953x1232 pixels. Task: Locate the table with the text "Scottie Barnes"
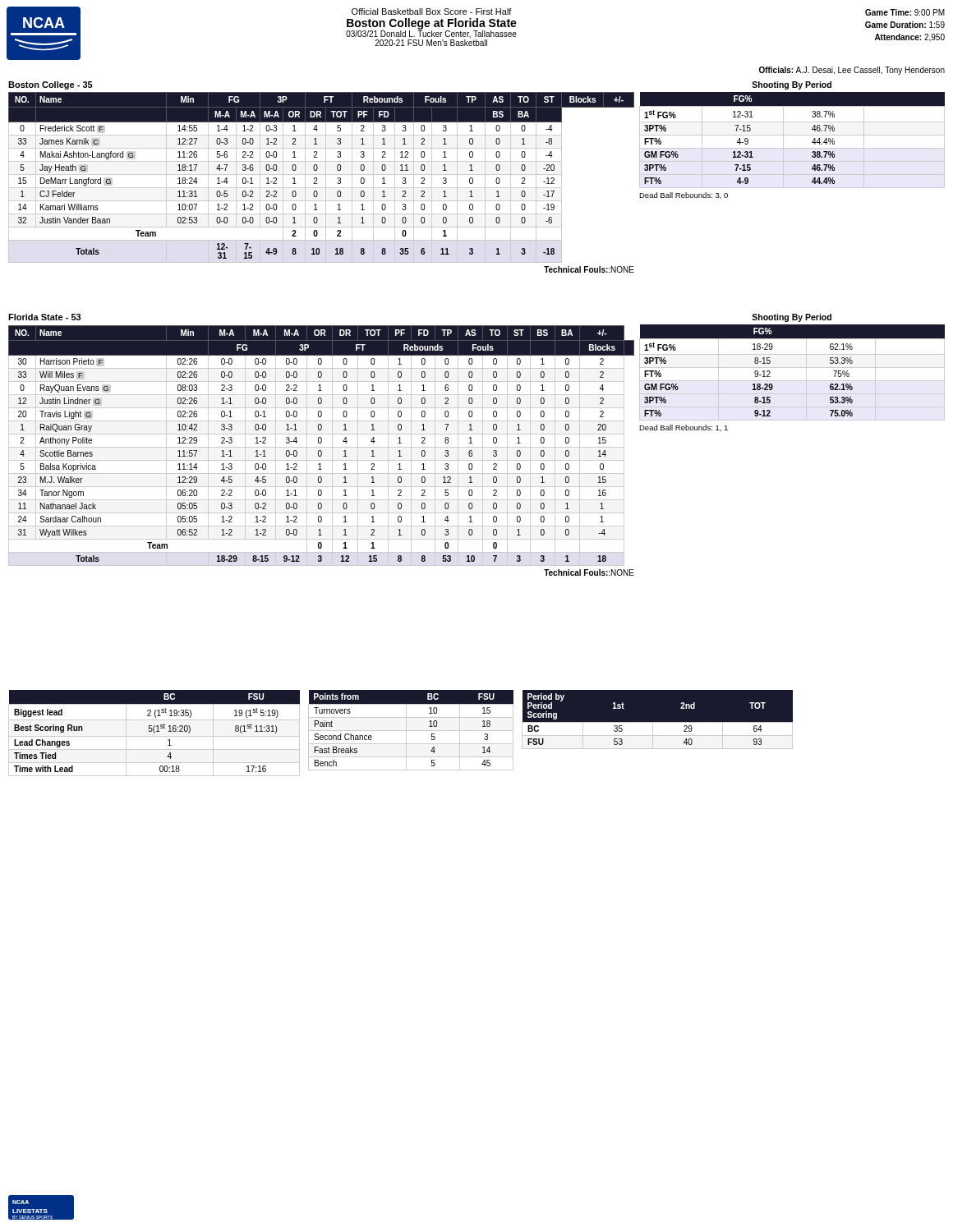coord(321,451)
